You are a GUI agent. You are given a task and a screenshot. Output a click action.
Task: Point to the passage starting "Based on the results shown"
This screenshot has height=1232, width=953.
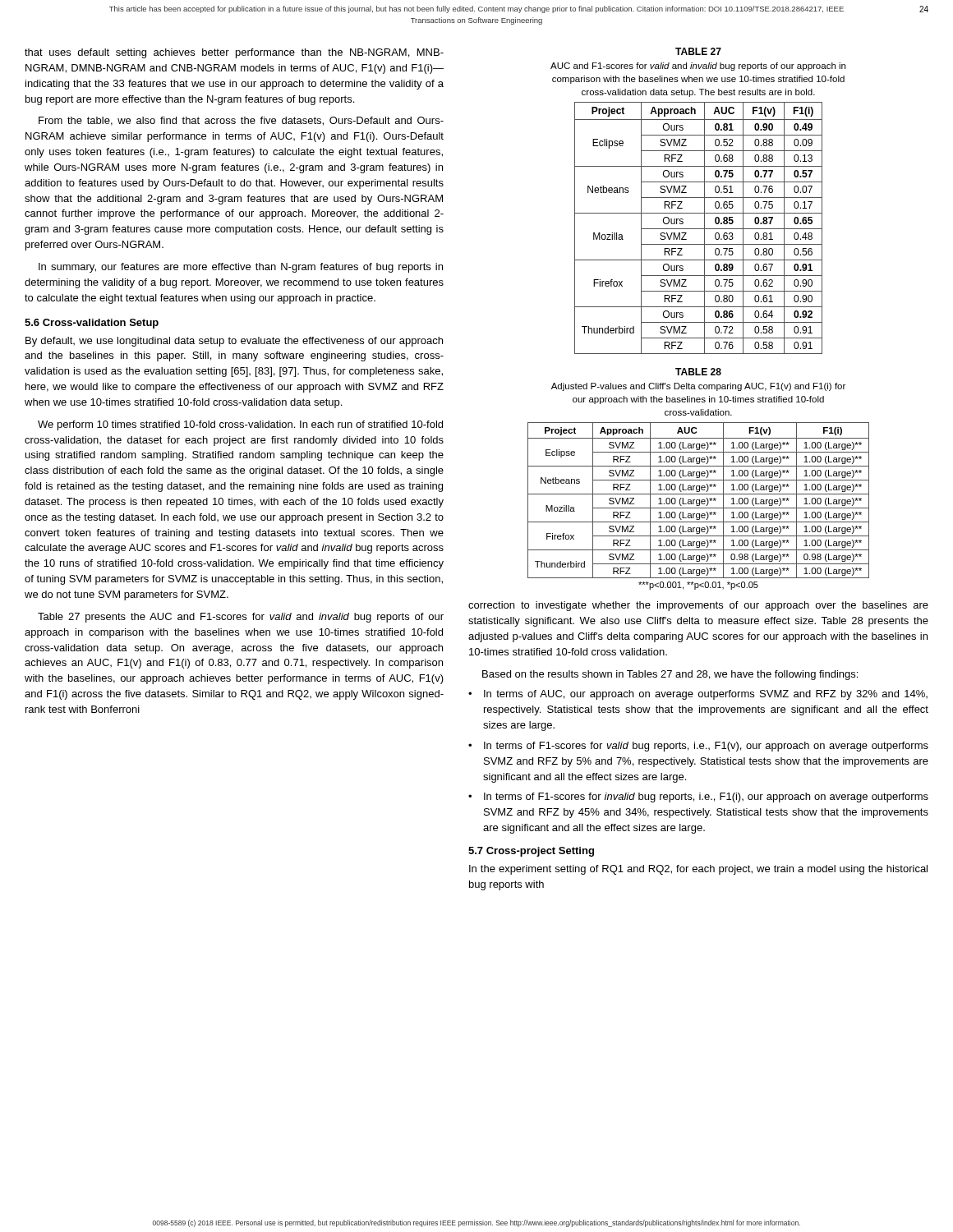point(670,674)
